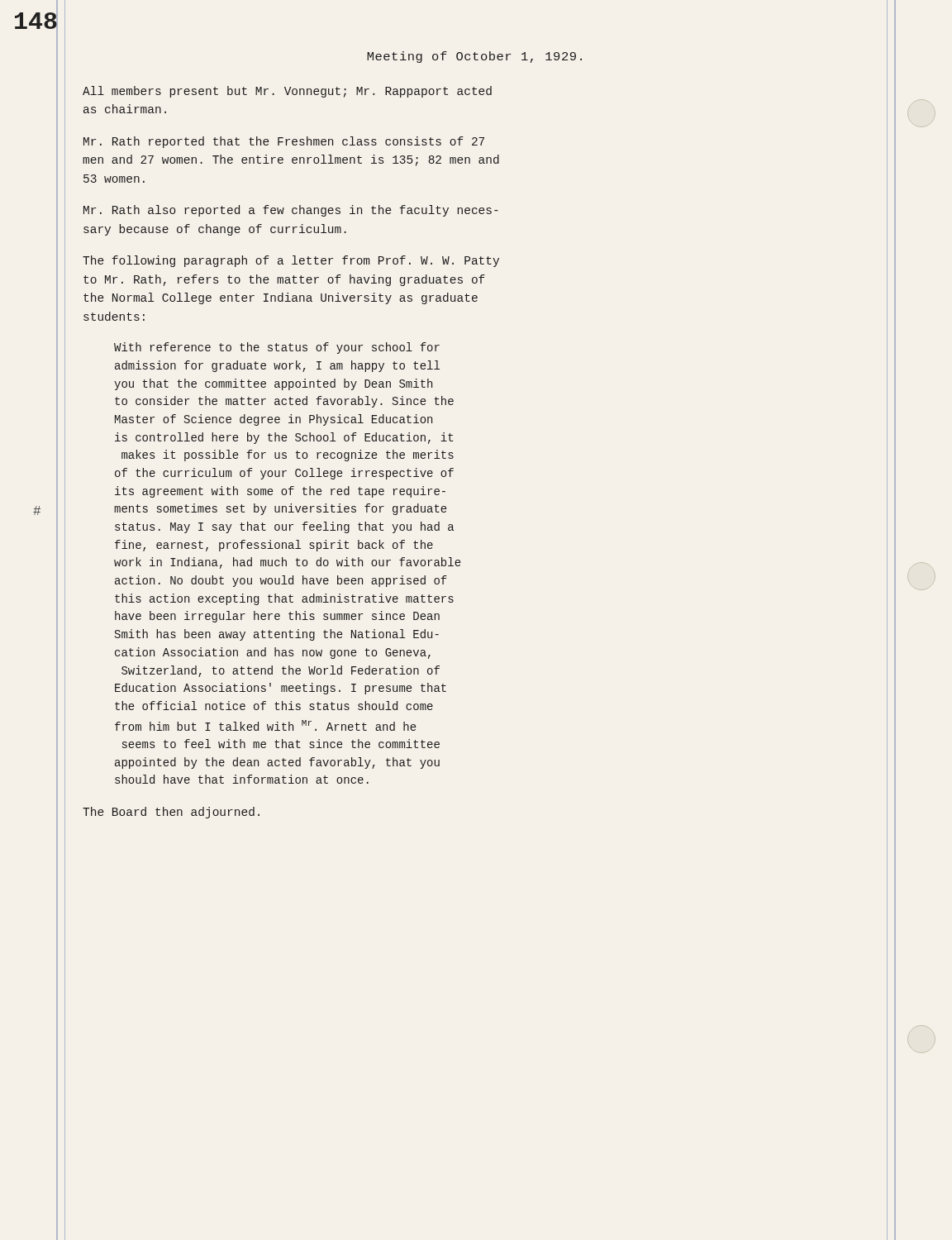Image resolution: width=952 pixels, height=1240 pixels.
Task: Locate the block of text that opens with "Mr. Rath also reported a few"
Action: pos(291,220)
